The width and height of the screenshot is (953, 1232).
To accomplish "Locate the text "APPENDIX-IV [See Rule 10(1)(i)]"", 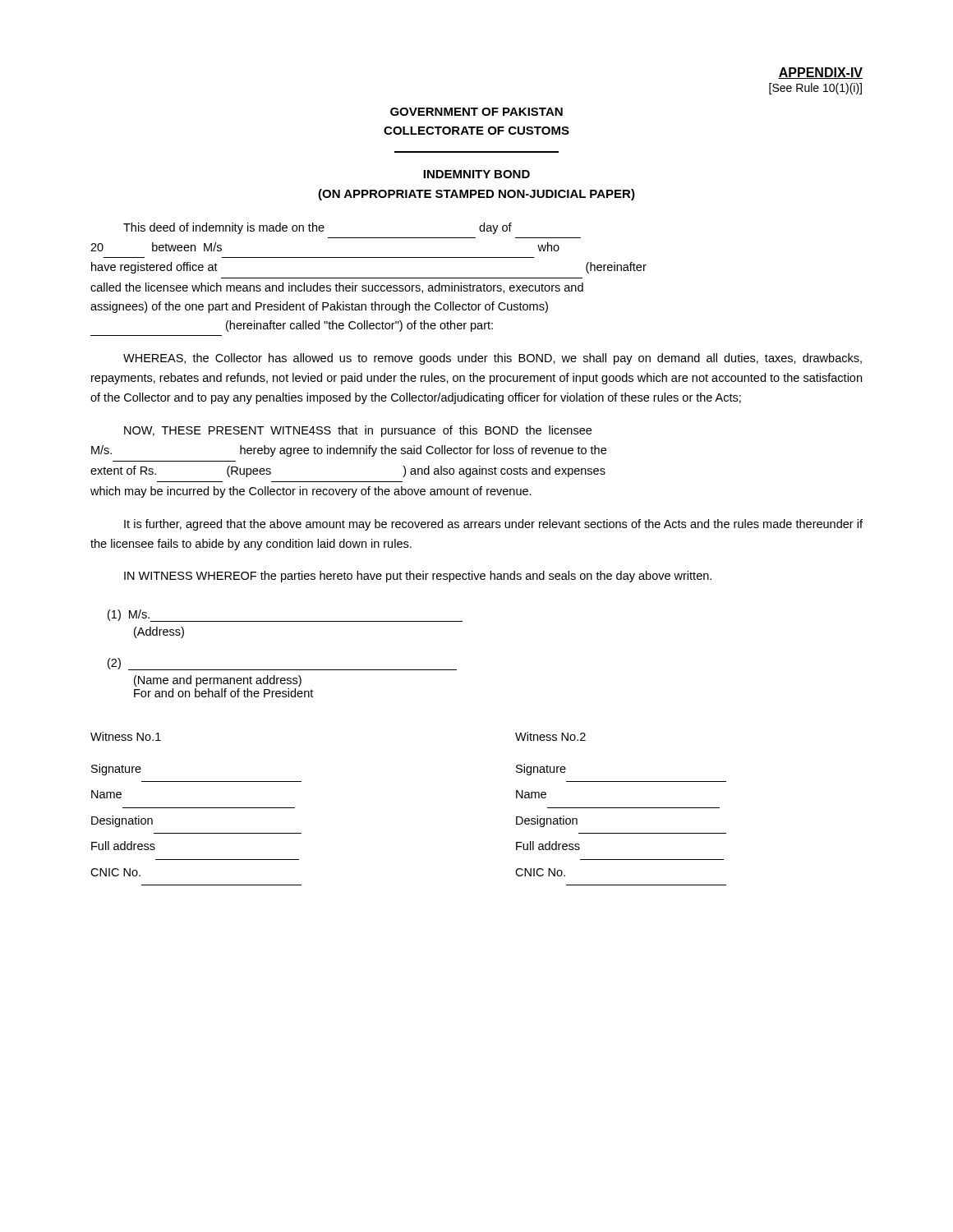I will pyautogui.click(x=816, y=80).
